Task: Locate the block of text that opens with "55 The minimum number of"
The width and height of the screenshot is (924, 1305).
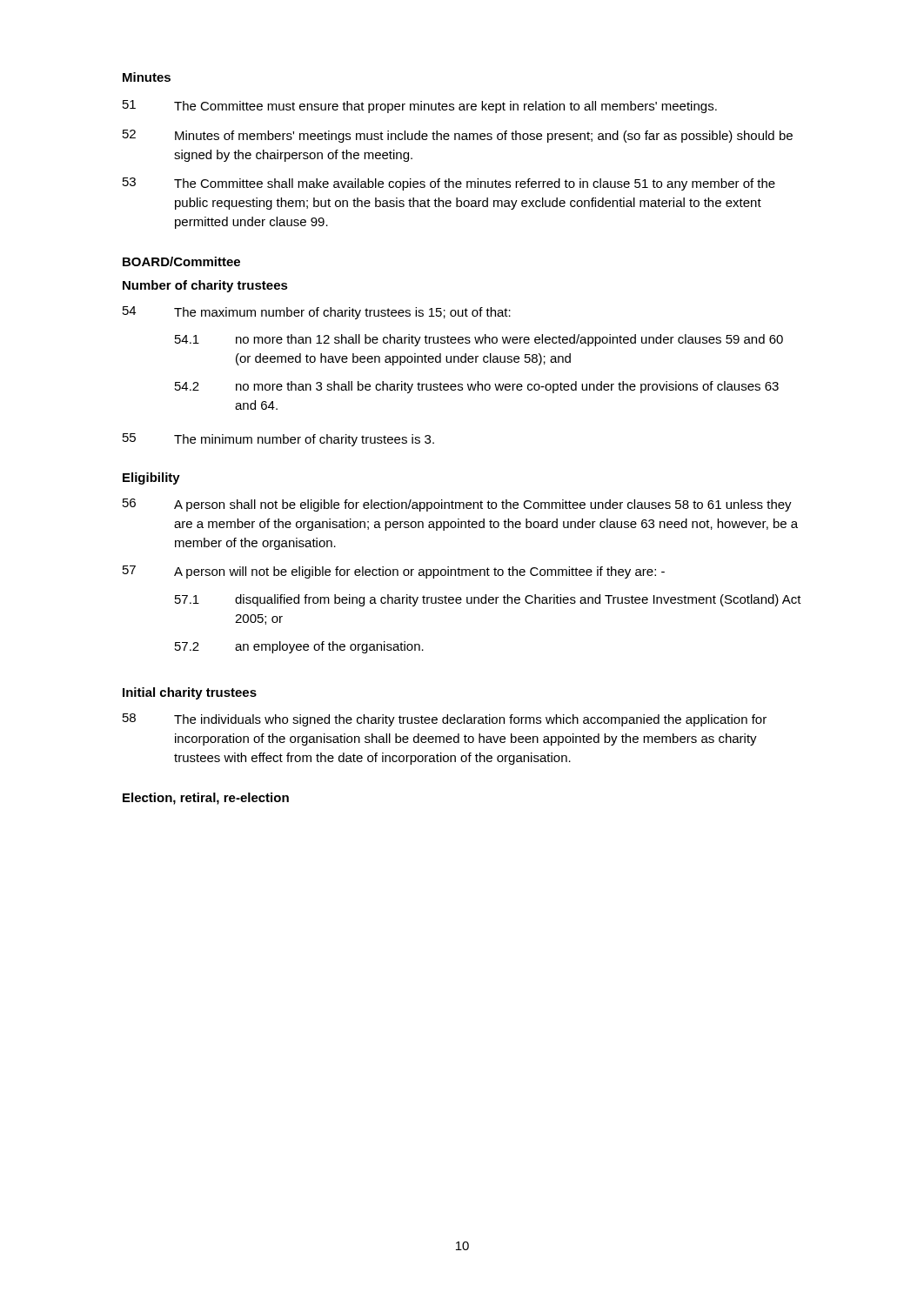Action: point(278,440)
